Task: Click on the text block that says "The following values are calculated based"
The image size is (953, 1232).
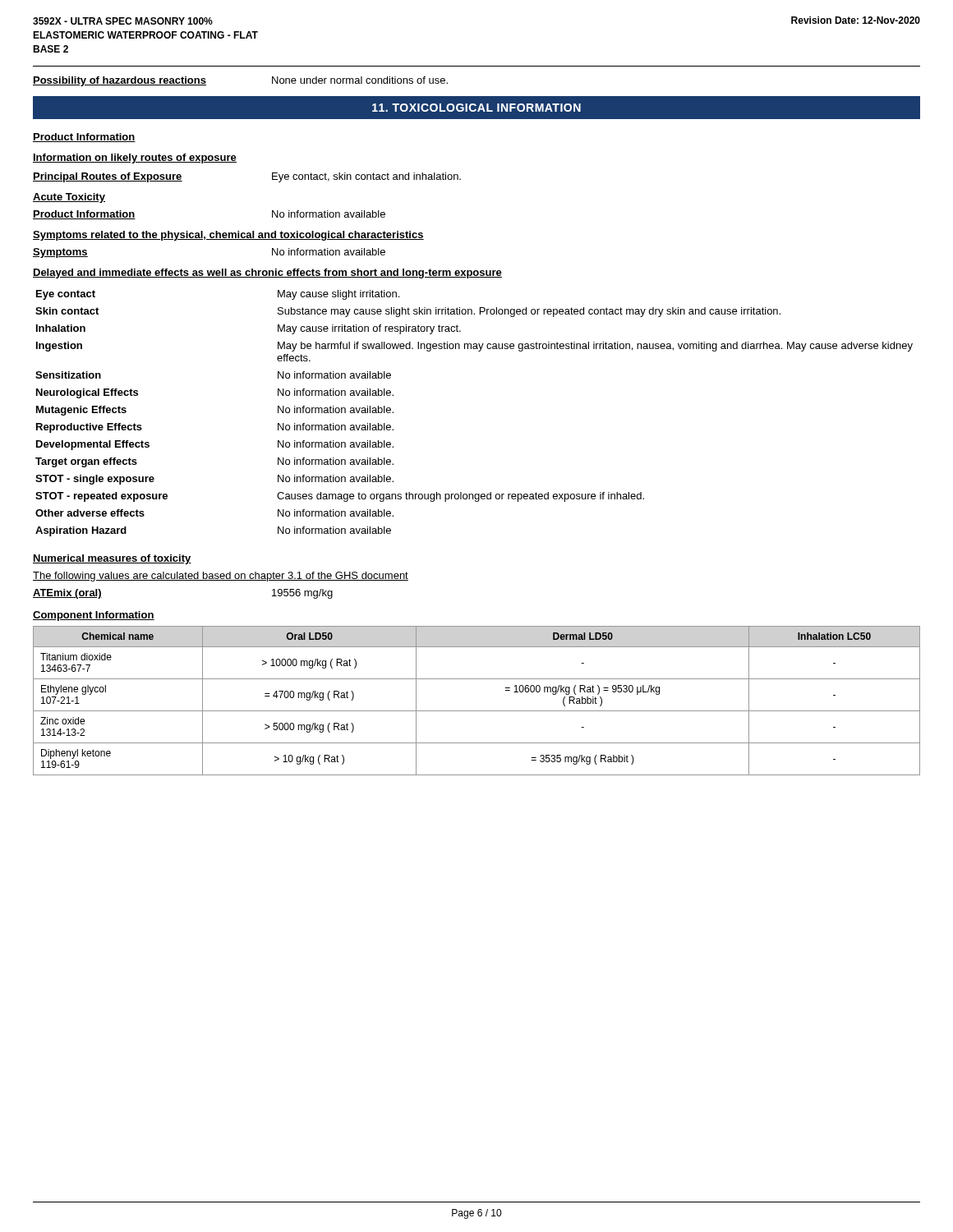Action: [220, 575]
